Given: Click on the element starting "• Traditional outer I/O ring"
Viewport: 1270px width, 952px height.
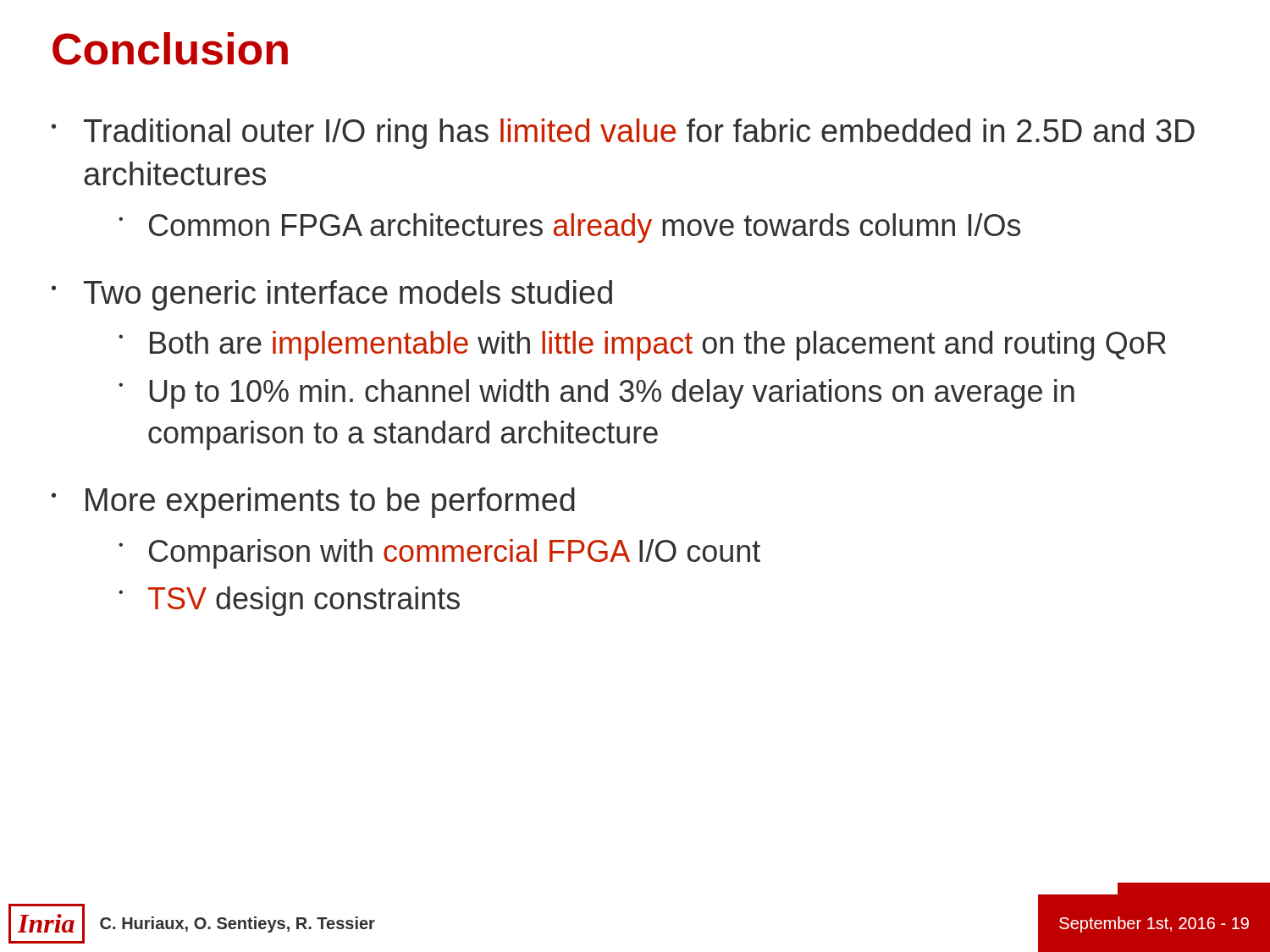Looking at the screenshot, I should (x=635, y=153).
